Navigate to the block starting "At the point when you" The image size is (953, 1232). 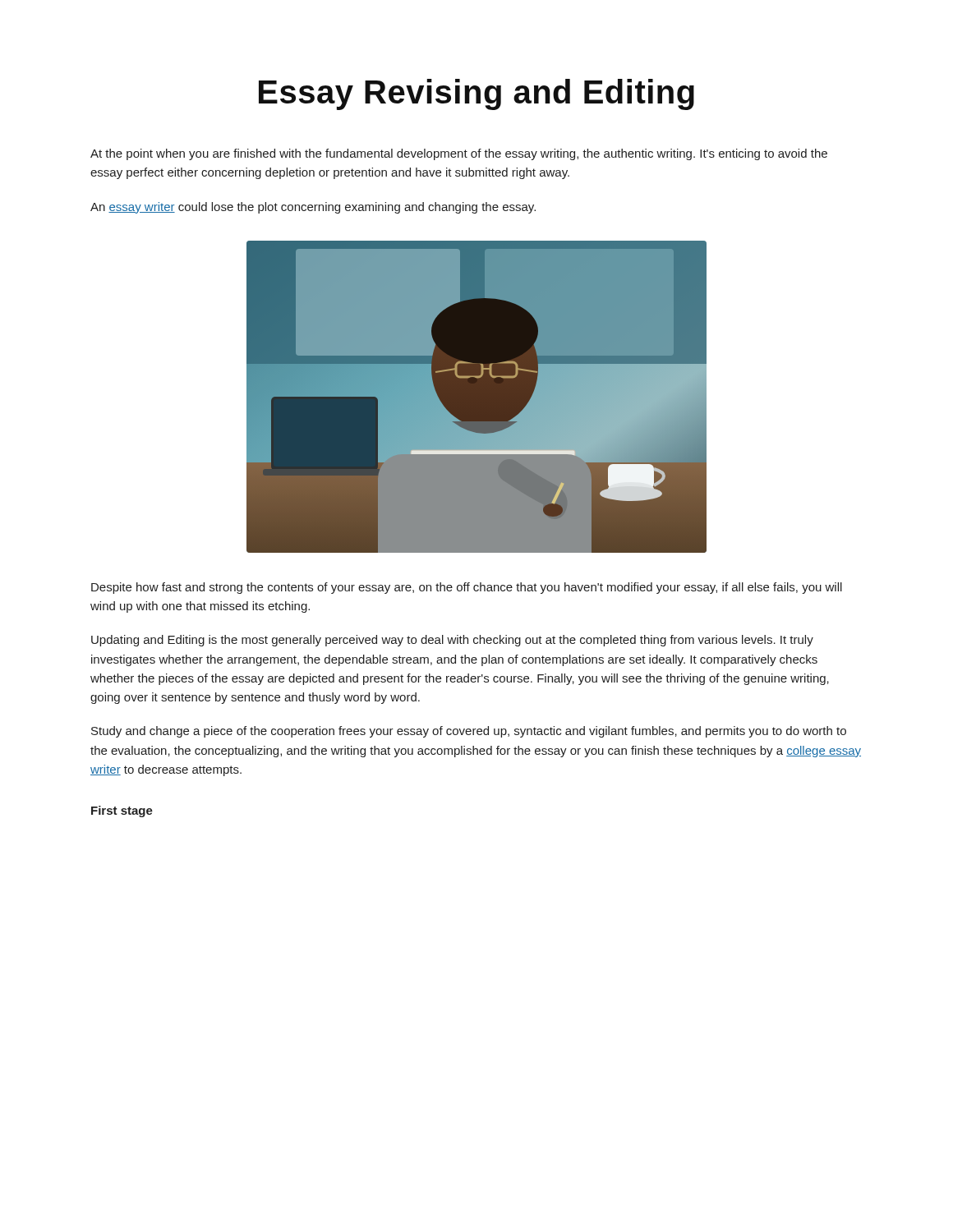click(x=459, y=163)
